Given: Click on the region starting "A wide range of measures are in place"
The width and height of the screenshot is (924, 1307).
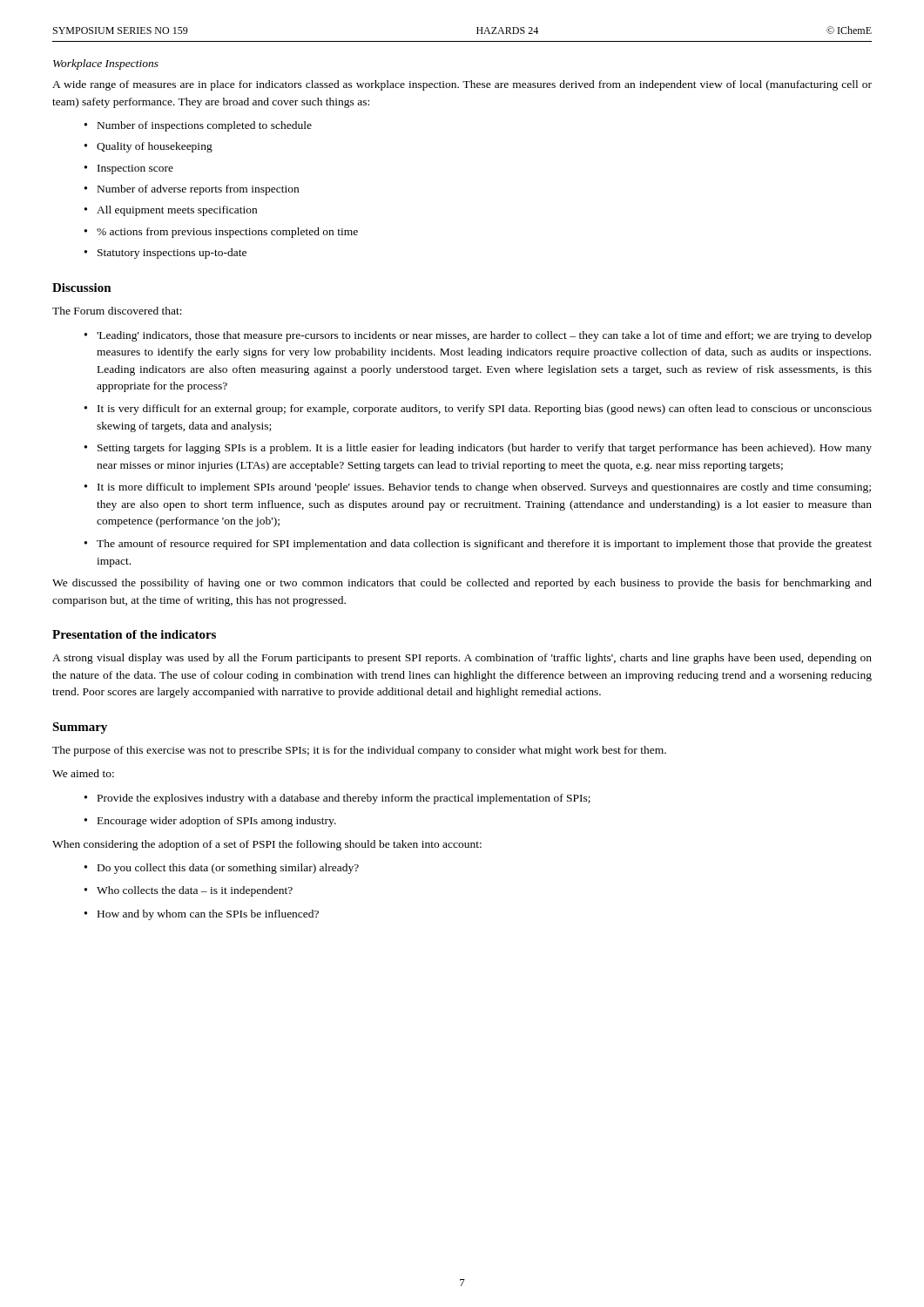Looking at the screenshot, I should click(462, 93).
